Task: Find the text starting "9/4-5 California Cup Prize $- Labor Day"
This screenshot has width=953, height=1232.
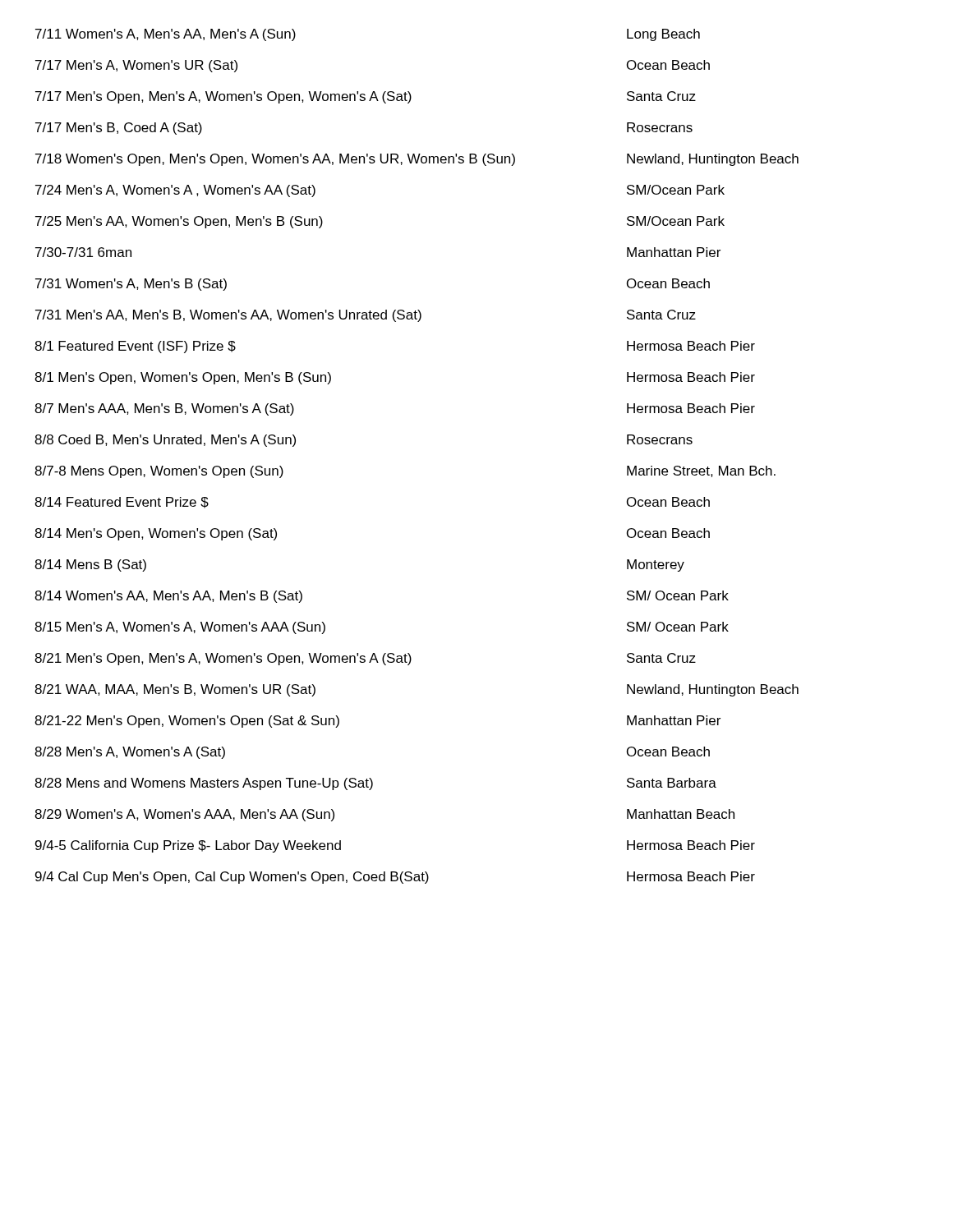Action: 190,846
